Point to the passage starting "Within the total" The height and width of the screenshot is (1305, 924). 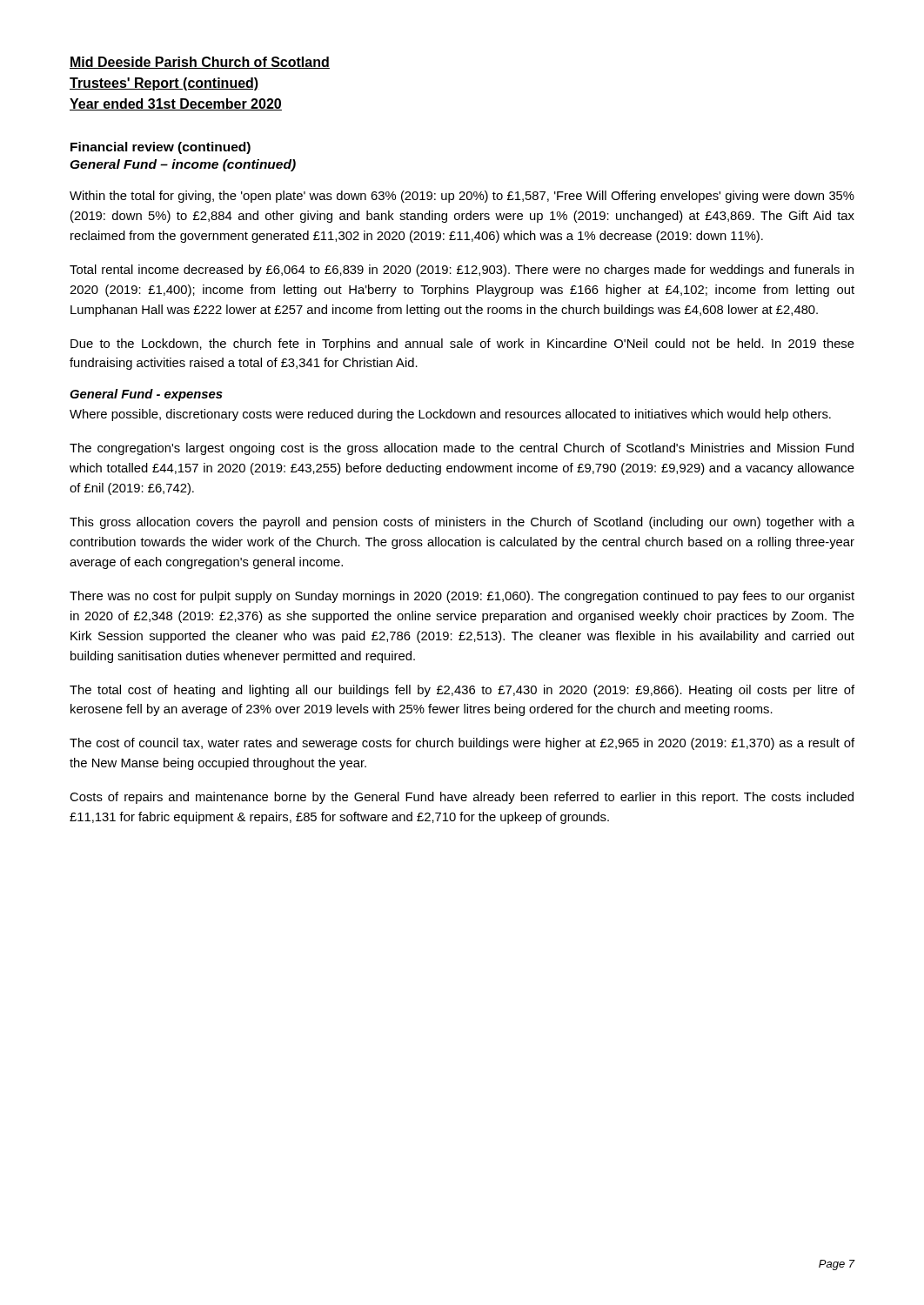[x=462, y=216]
